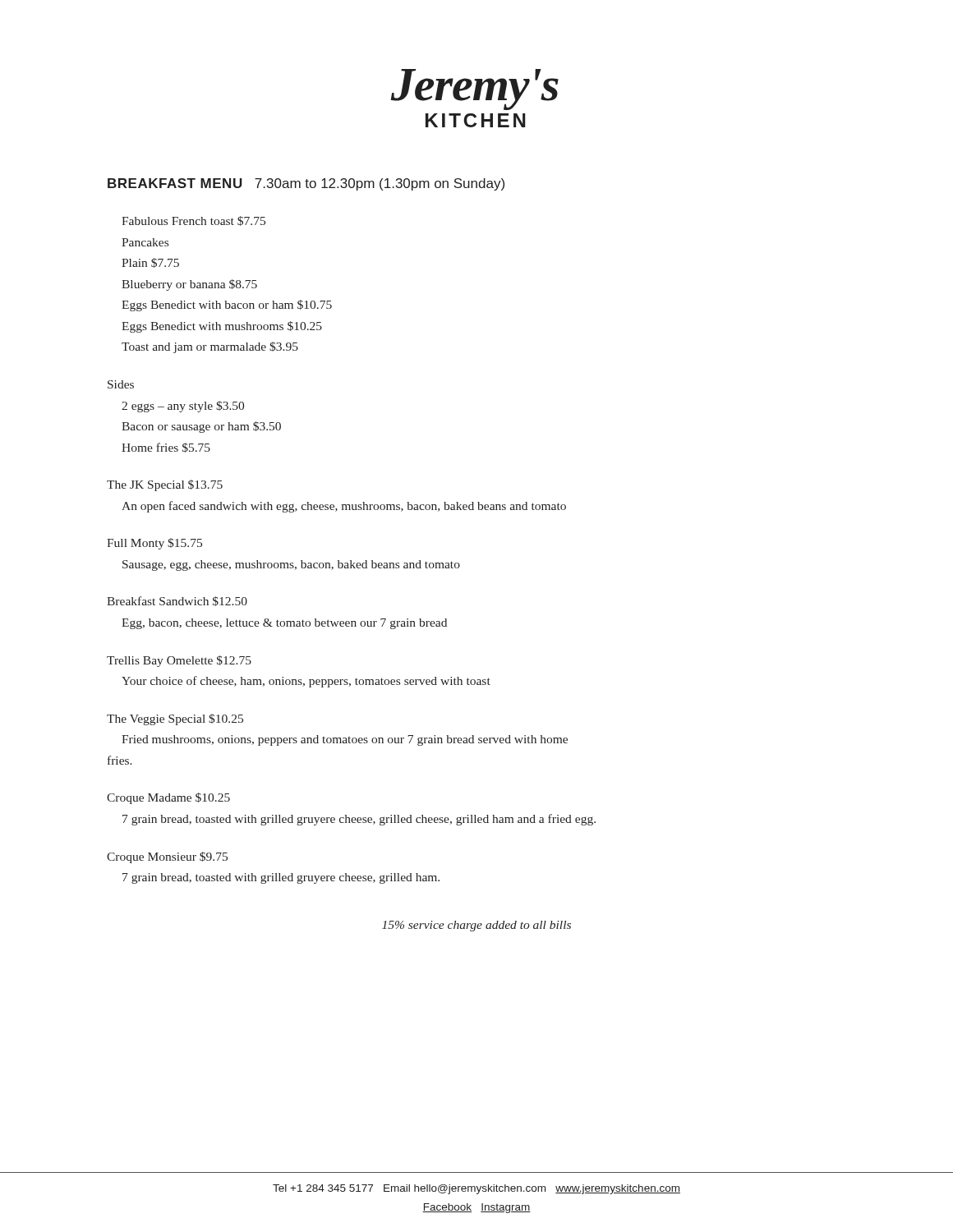
Task: Select the text block starting "BREAKFAST MENU 7.30am to"
Action: point(306,184)
